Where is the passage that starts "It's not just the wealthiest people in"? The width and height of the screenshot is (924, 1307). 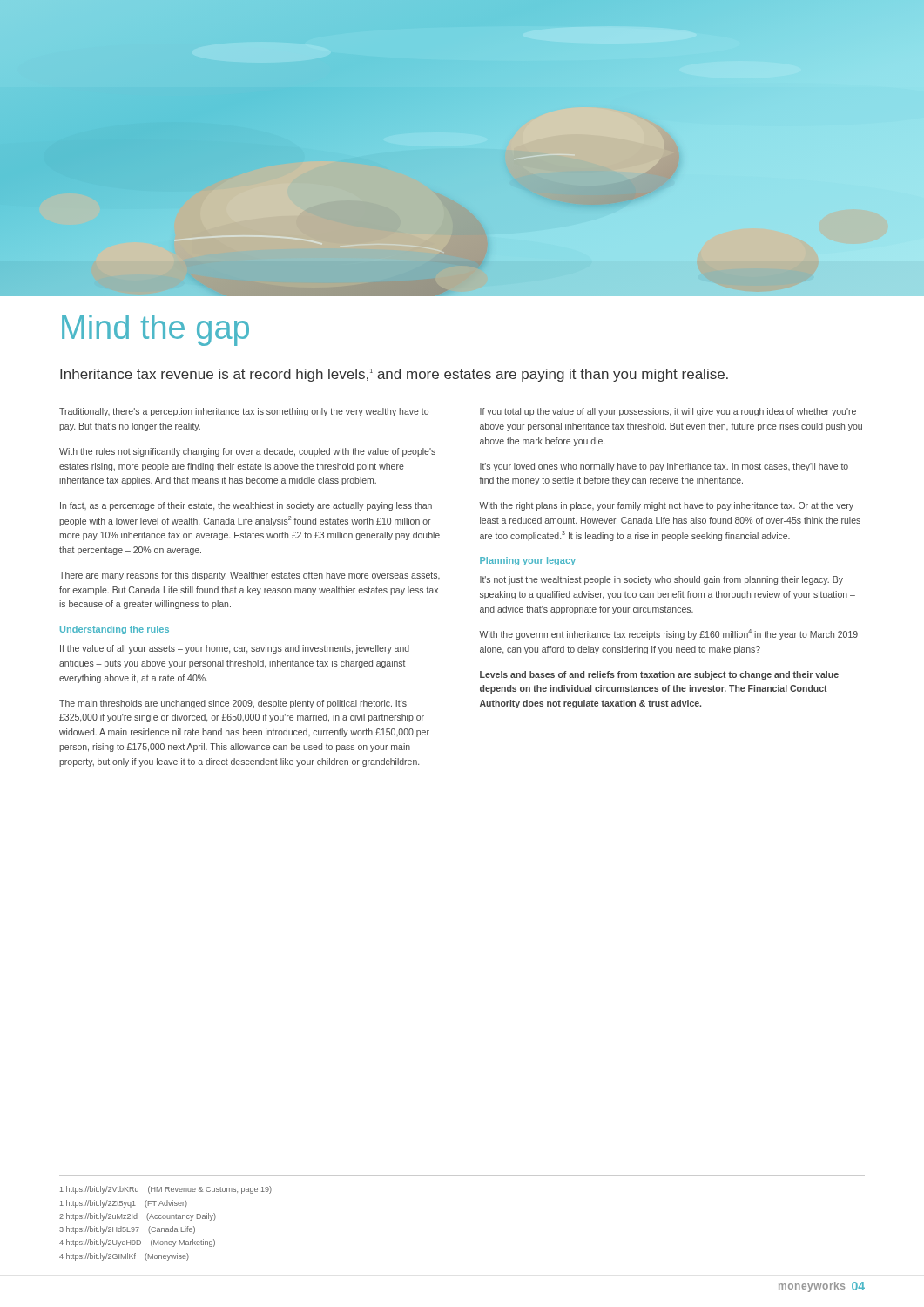(667, 594)
